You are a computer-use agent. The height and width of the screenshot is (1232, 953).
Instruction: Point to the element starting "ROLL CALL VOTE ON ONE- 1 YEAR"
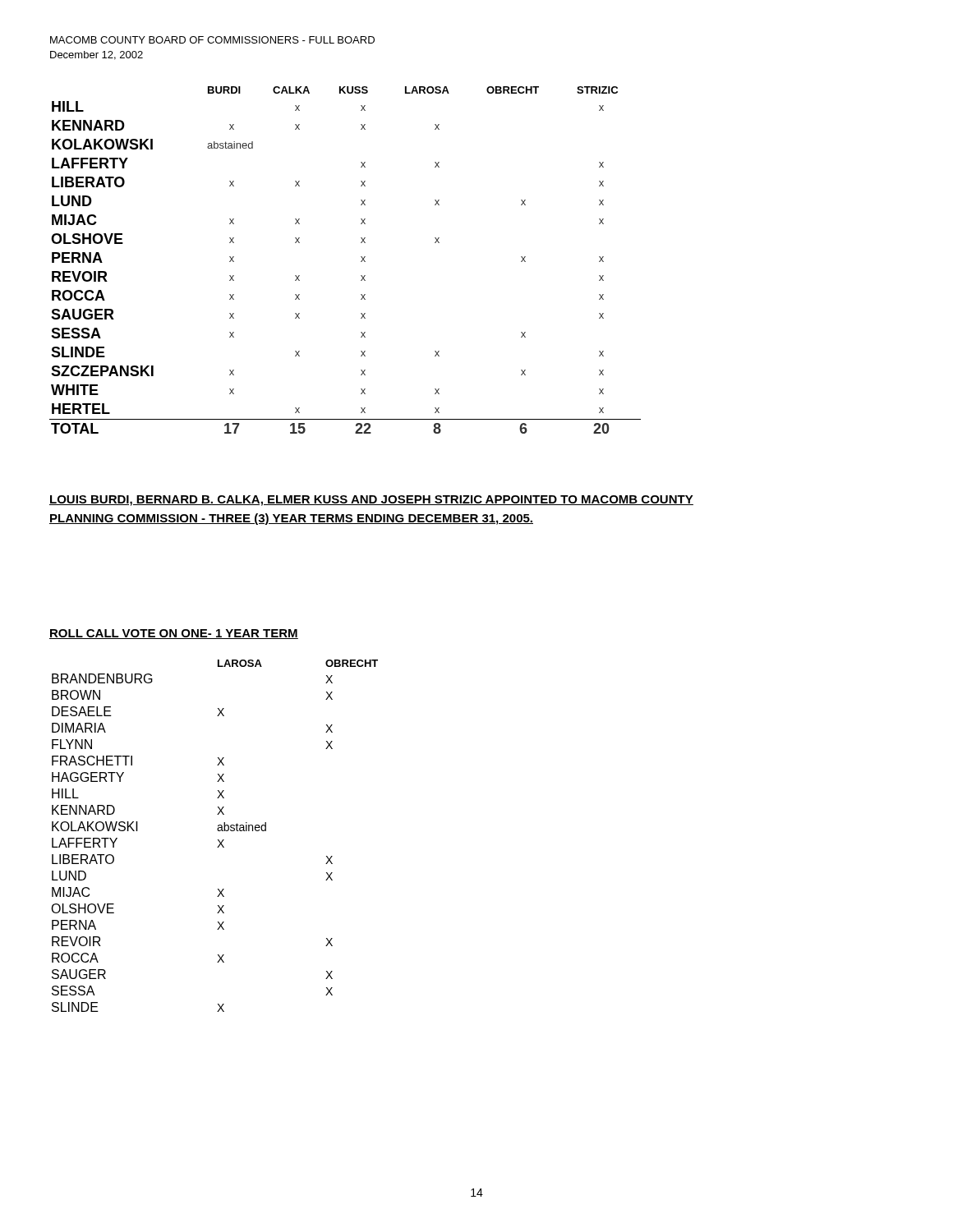[174, 633]
